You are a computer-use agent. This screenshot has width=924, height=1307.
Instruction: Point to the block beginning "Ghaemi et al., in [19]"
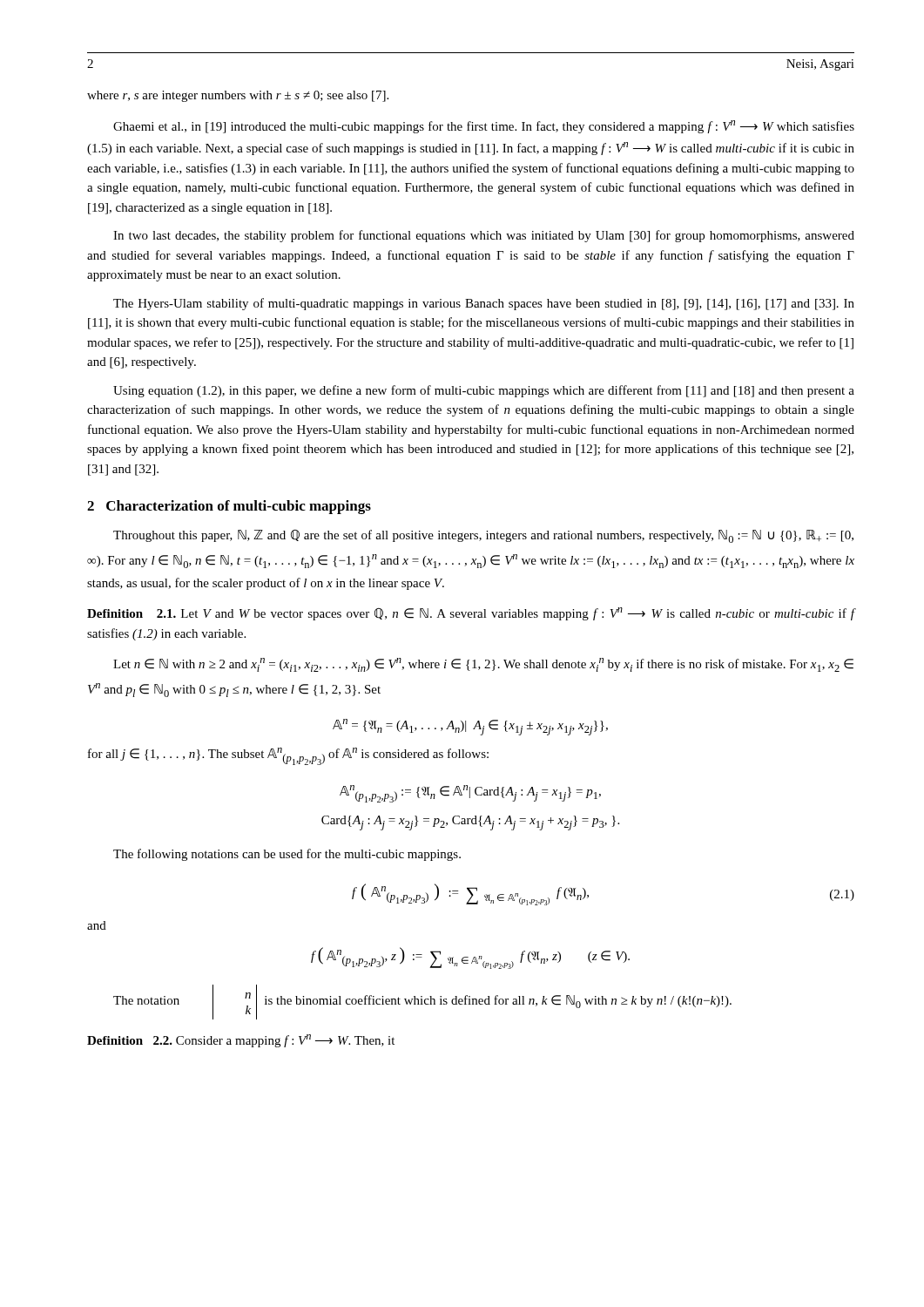tap(471, 165)
